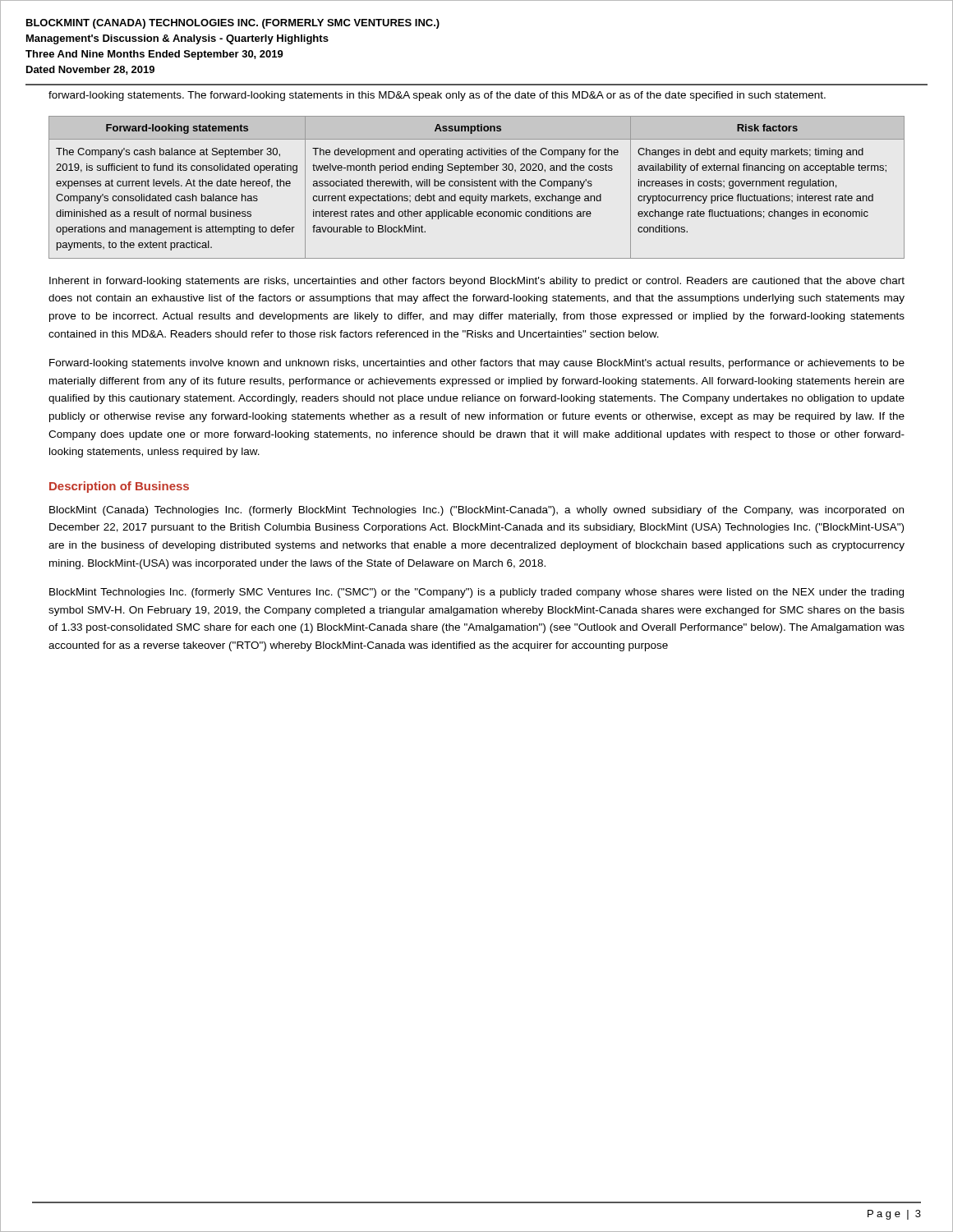Locate the block of text that opens with "BlockMint (Canada) Technologies Inc. (formerly BlockMint"
This screenshot has height=1232, width=953.
pyautogui.click(x=476, y=536)
